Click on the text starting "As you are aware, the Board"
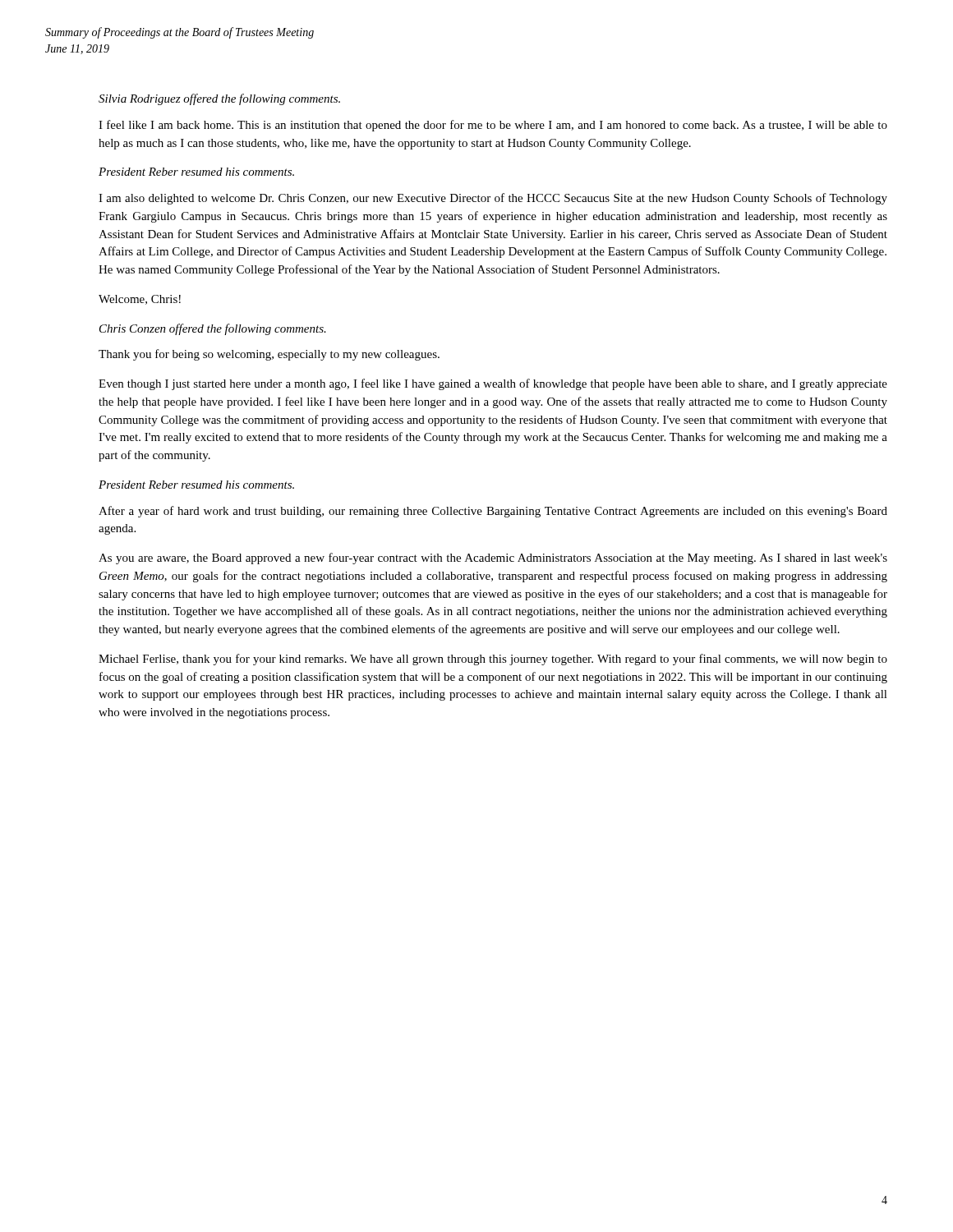953x1232 pixels. (493, 593)
